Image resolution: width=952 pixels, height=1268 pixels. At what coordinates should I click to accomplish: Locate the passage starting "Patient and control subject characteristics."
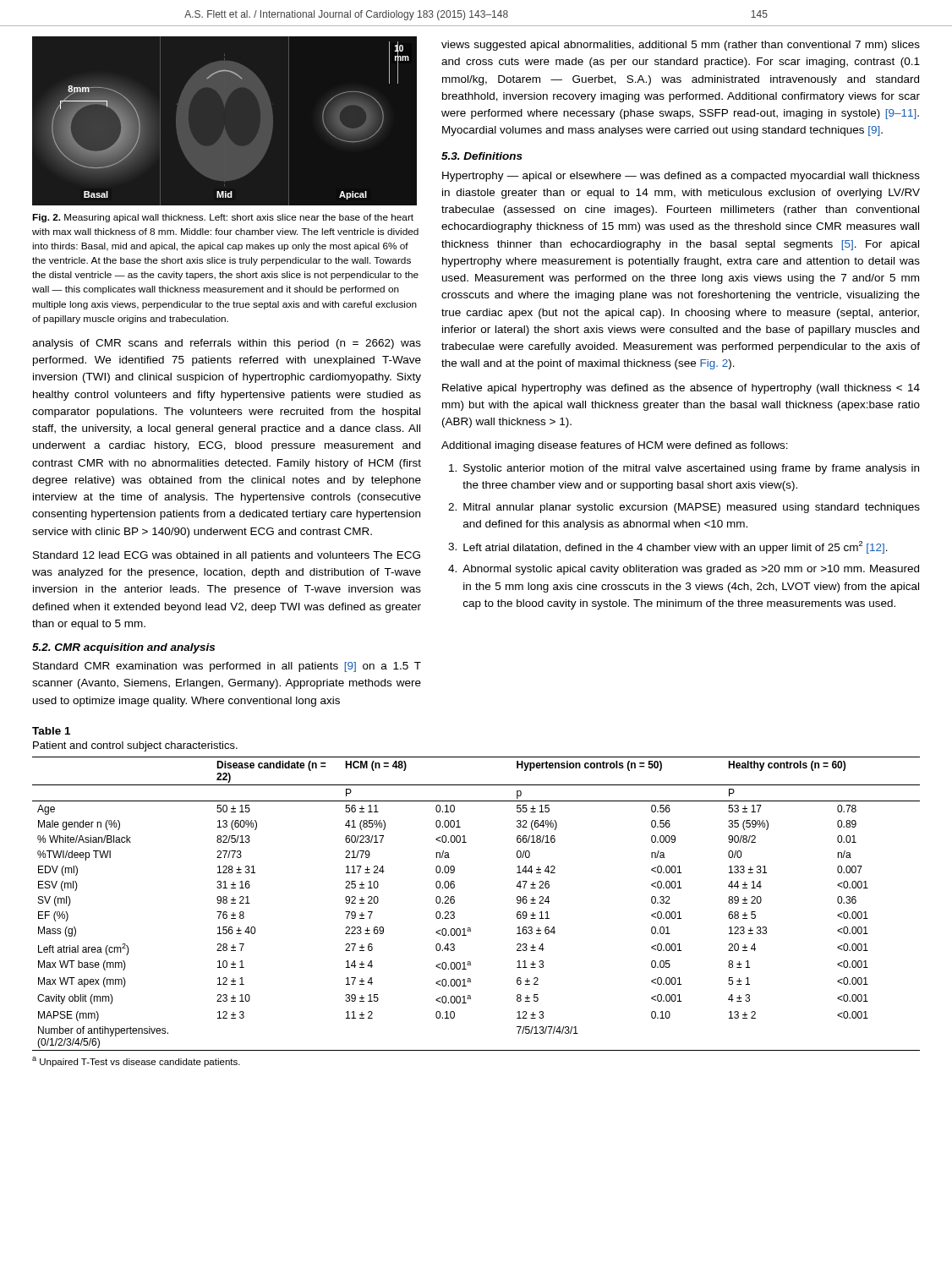(135, 745)
